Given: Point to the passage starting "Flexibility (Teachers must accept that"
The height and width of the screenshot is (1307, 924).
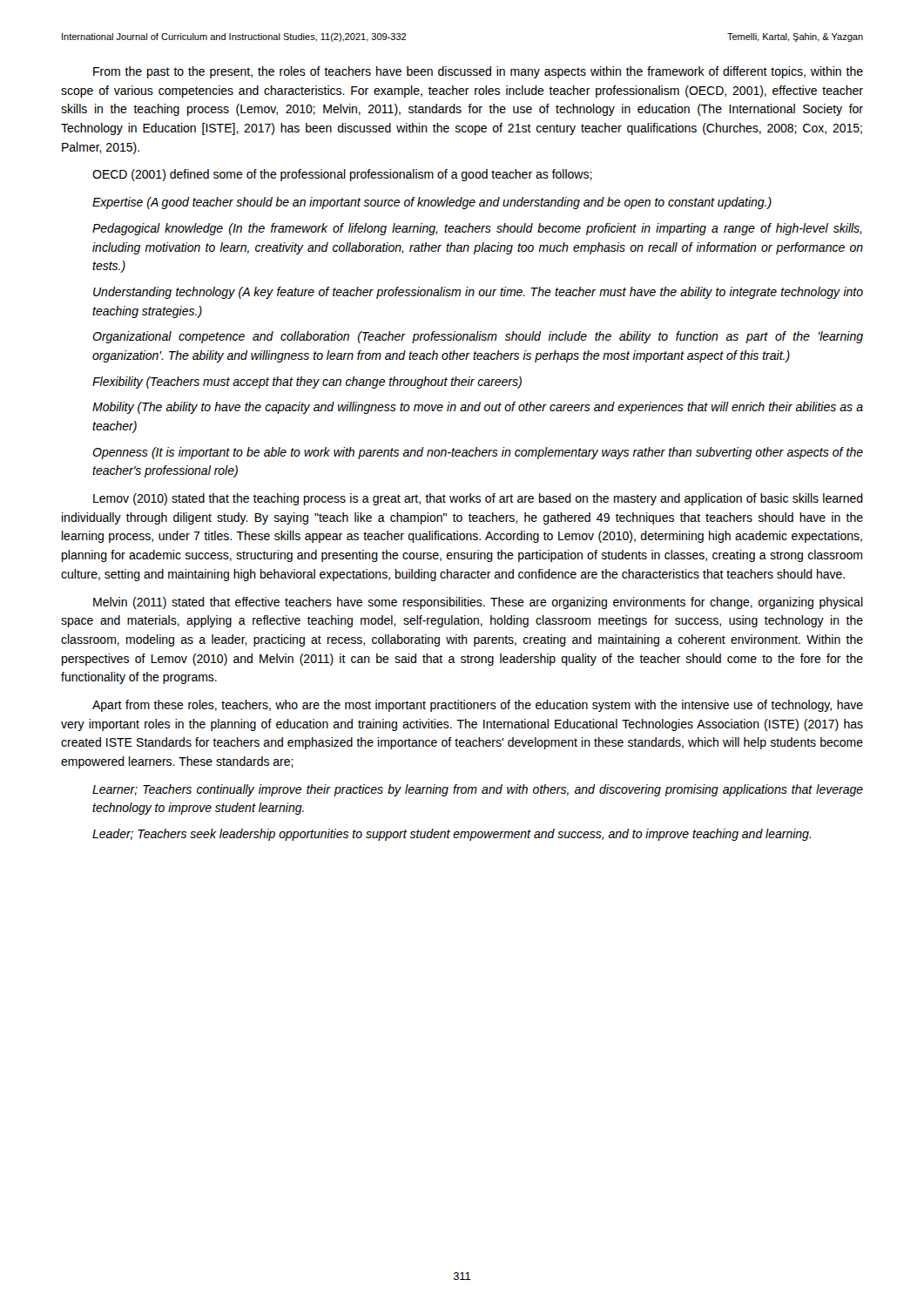Looking at the screenshot, I should coord(478,382).
